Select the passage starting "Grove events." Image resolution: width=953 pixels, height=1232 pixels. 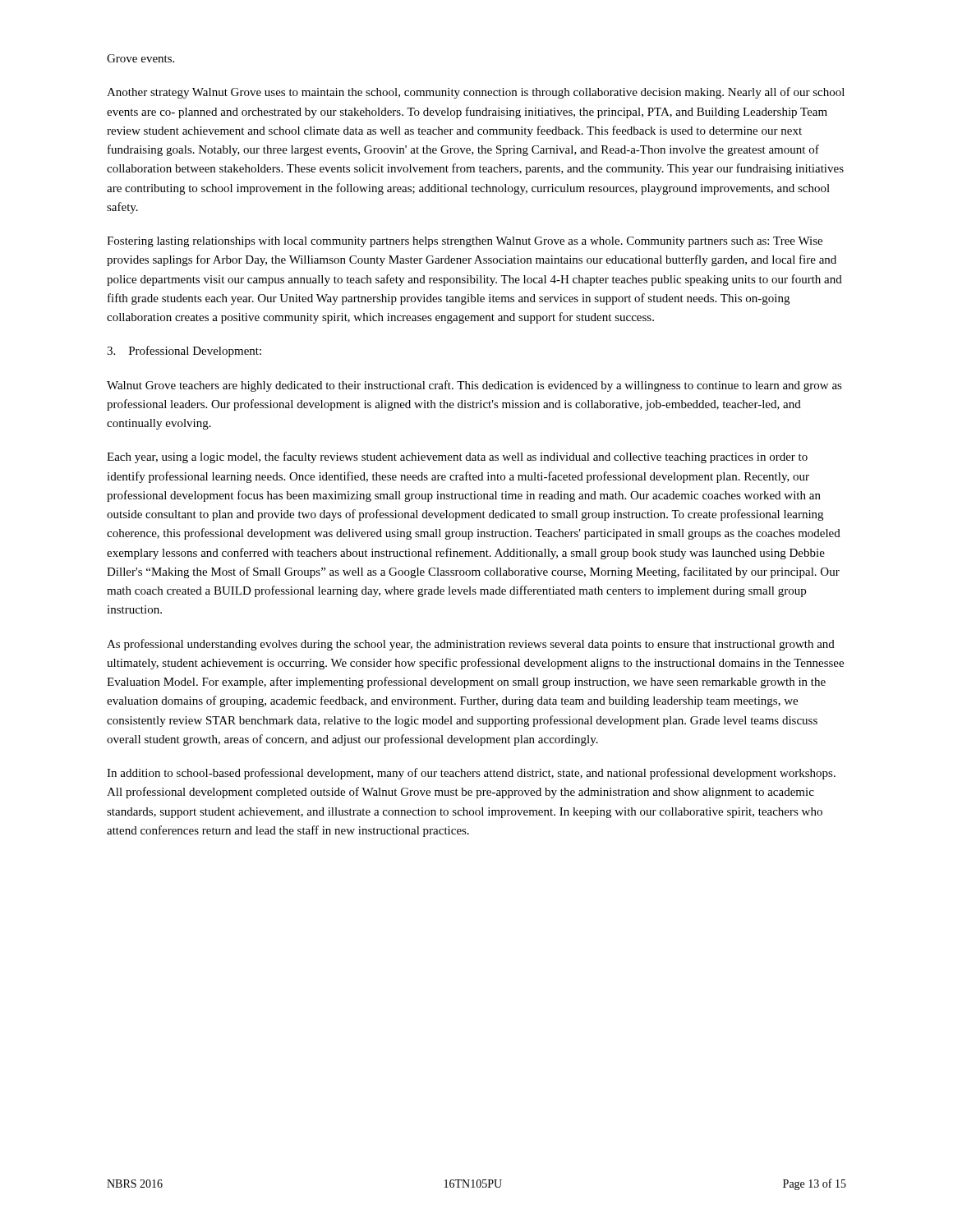click(141, 58)
